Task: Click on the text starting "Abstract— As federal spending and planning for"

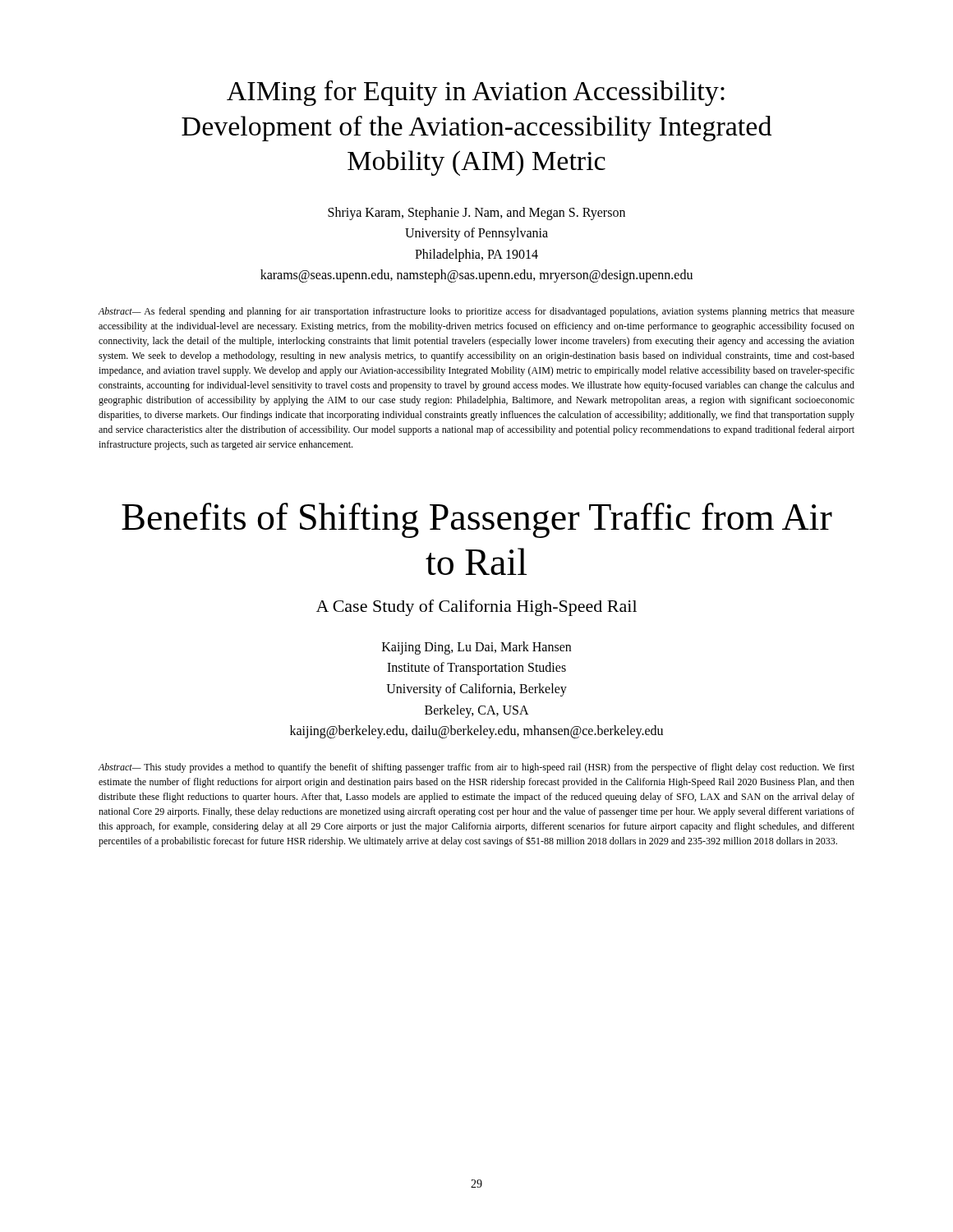Action: pos(476,378)
